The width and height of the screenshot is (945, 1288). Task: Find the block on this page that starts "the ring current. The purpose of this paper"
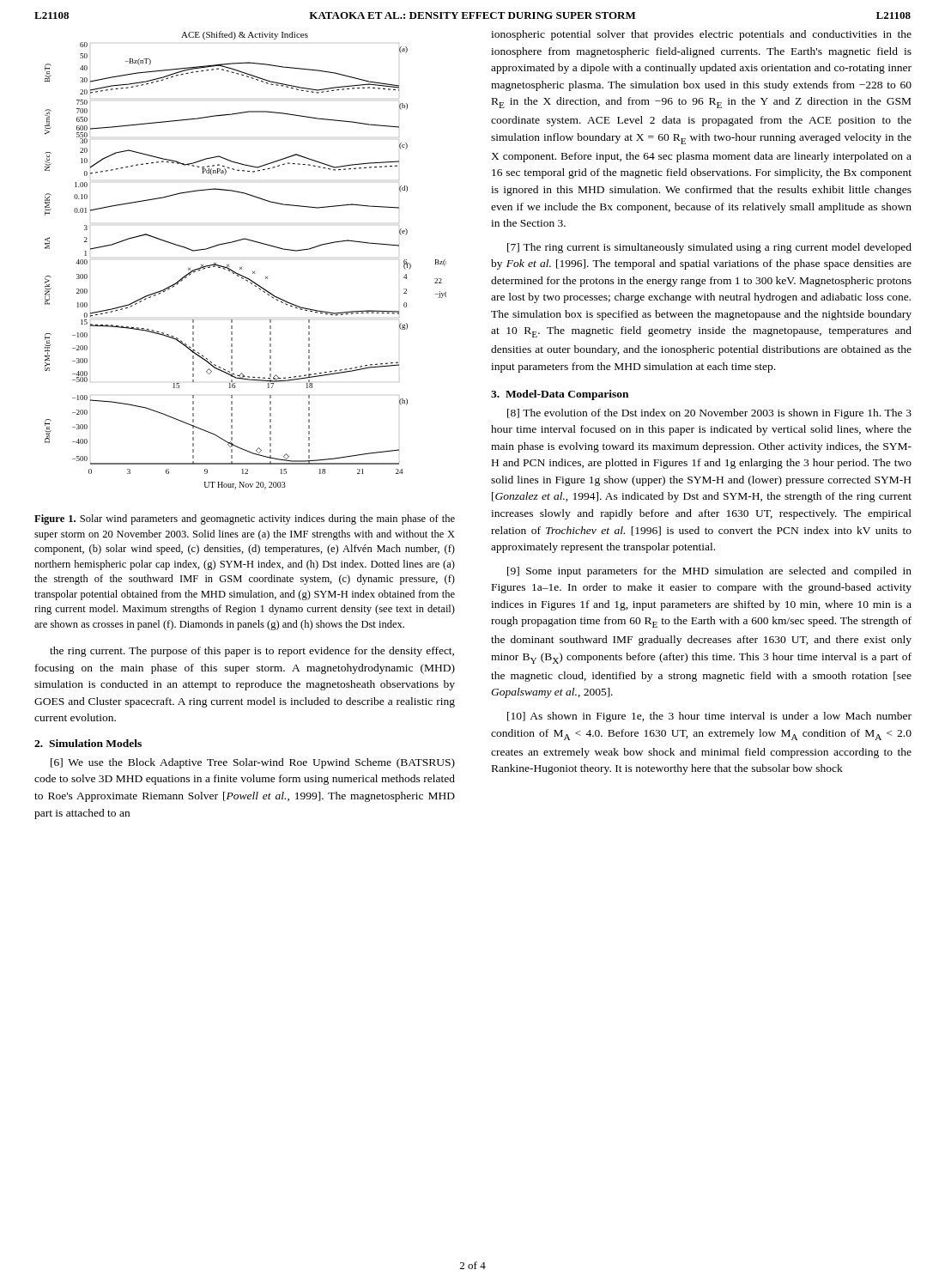[x=245, y=684]
